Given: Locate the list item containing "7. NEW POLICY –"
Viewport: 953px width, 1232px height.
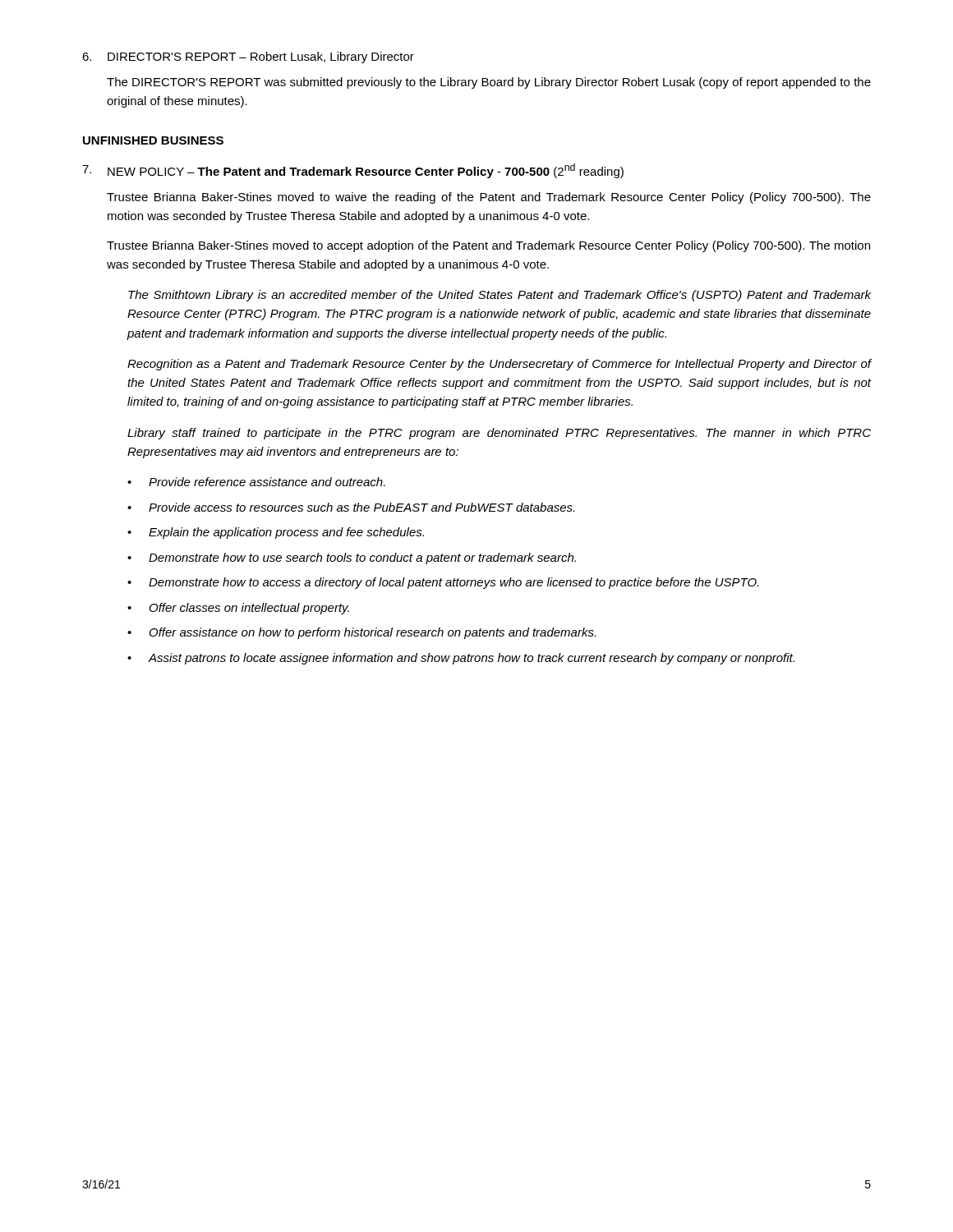Looking at the screenshot, I should [353, 170].
